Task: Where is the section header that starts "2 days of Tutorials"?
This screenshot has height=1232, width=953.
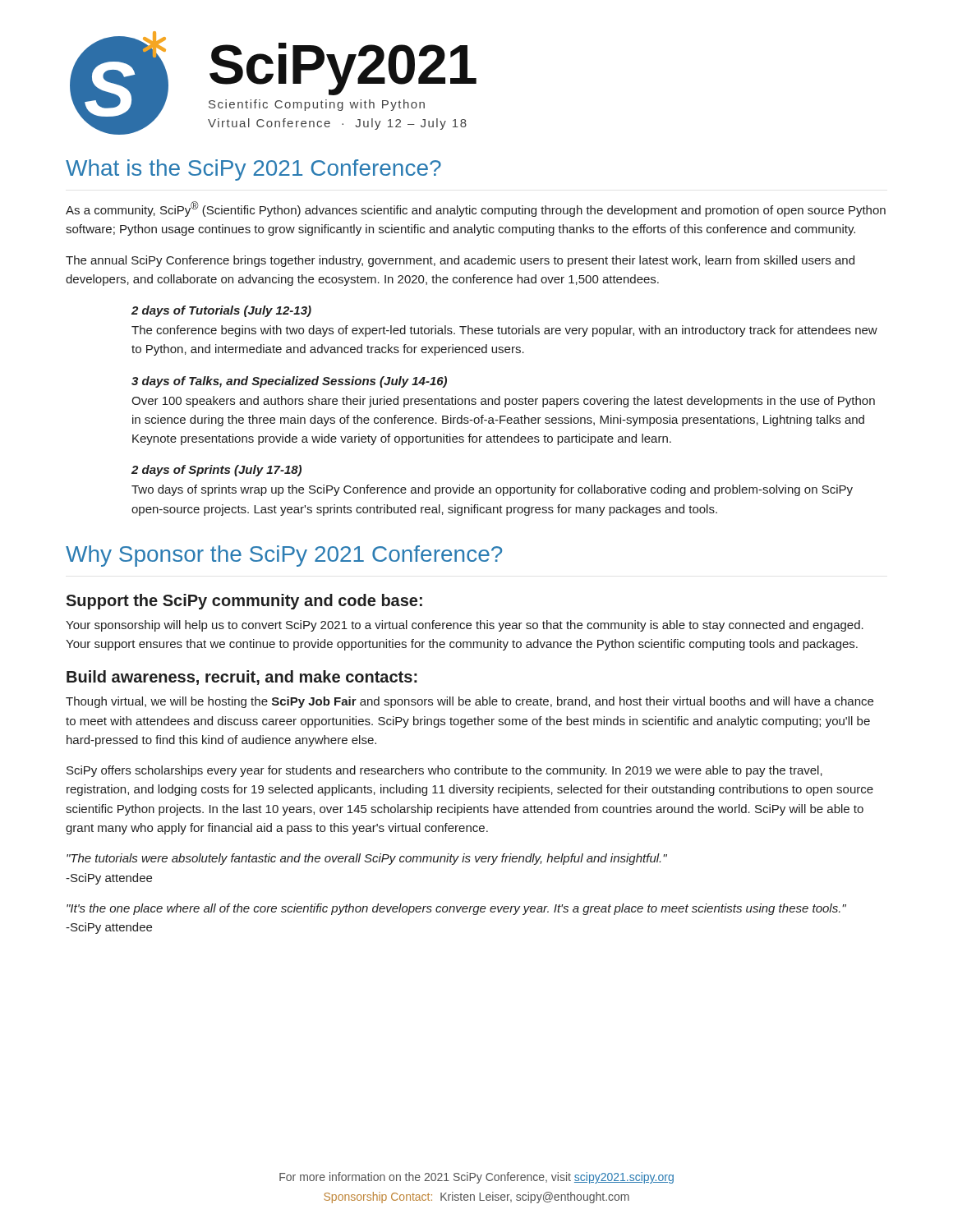Action: [x=221, y=310]
